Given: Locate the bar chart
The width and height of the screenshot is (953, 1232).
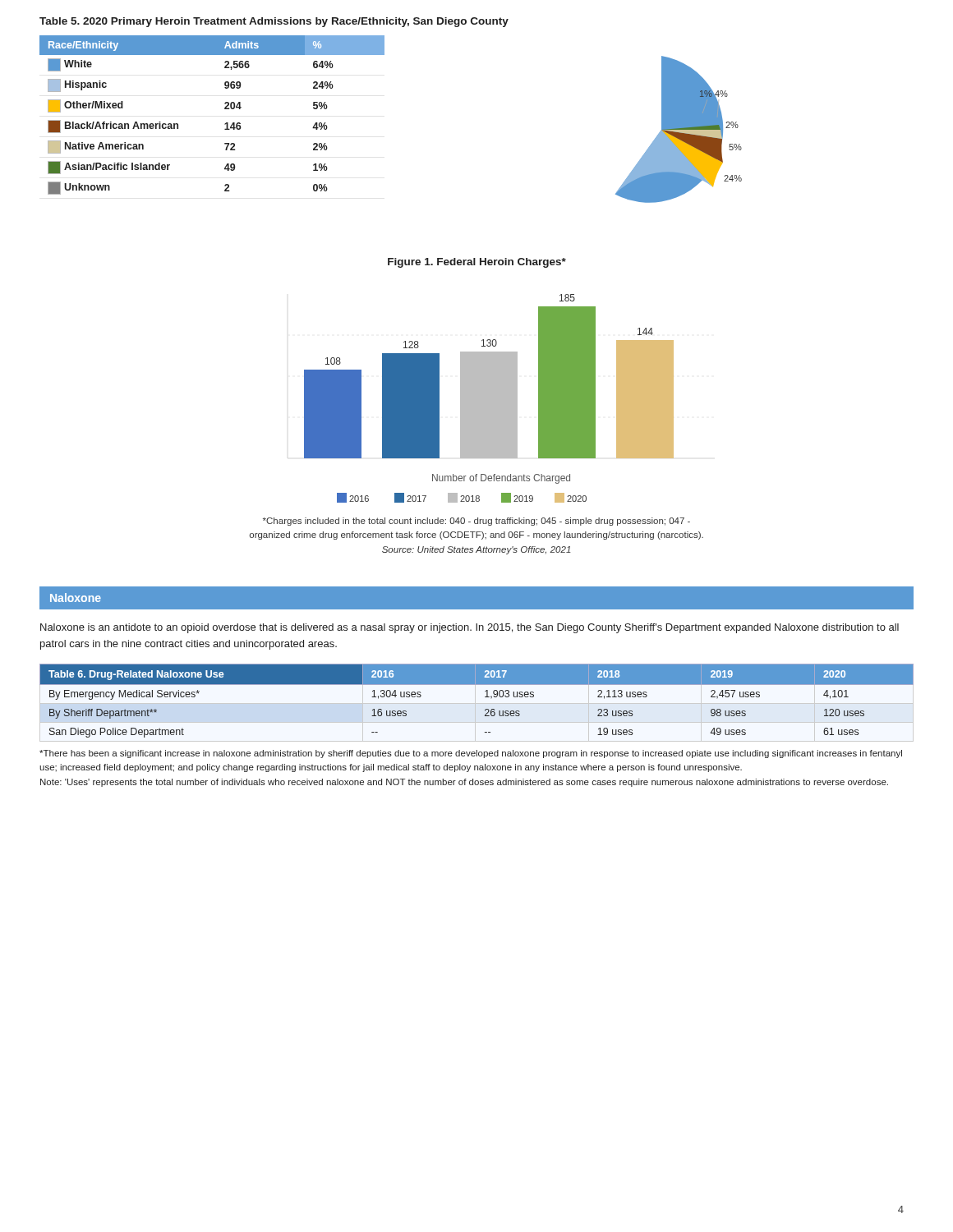Looking at the screenshot, I should (x=476, y=393).
